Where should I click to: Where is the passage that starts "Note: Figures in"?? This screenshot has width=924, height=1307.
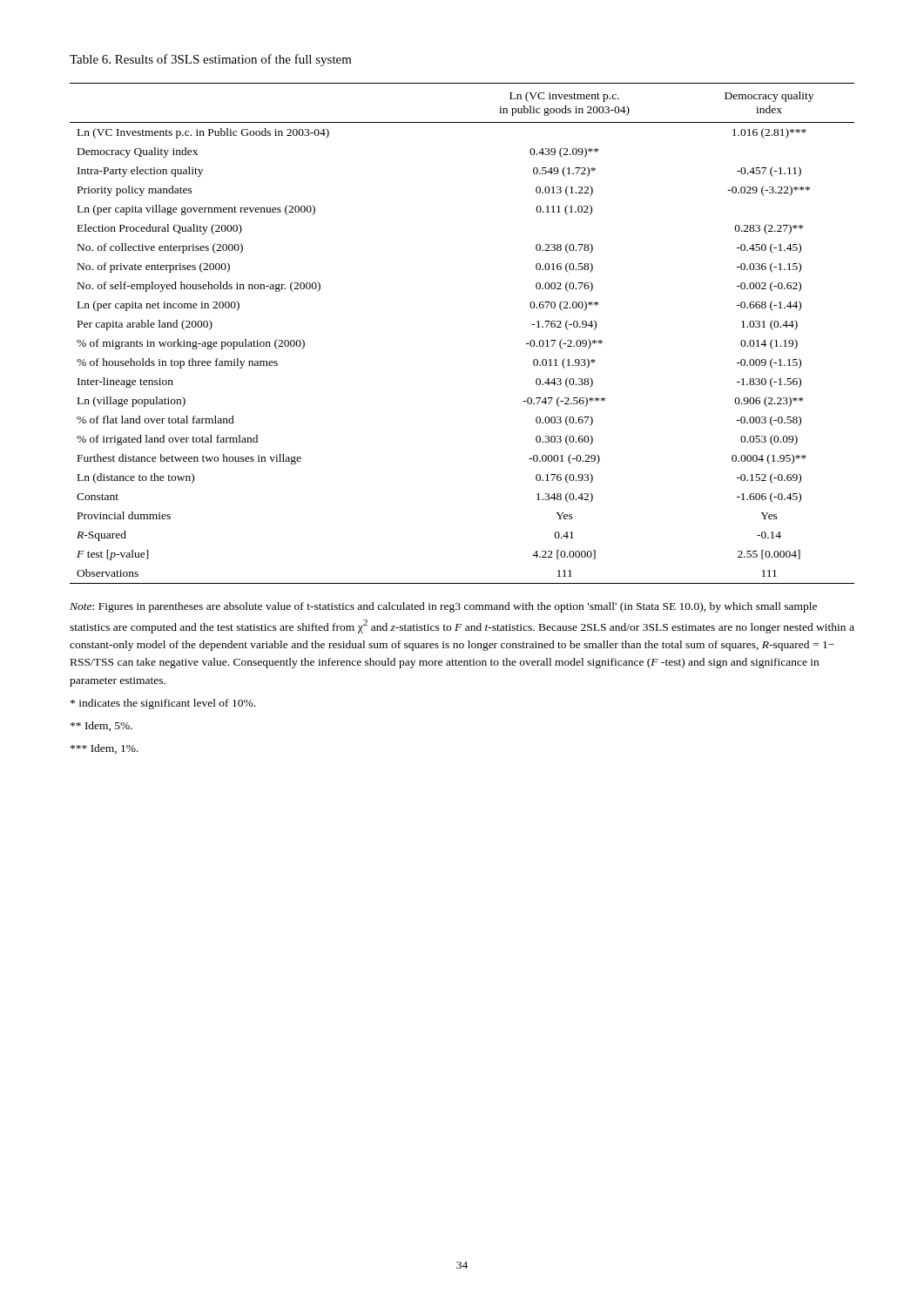tap(462, 643)
